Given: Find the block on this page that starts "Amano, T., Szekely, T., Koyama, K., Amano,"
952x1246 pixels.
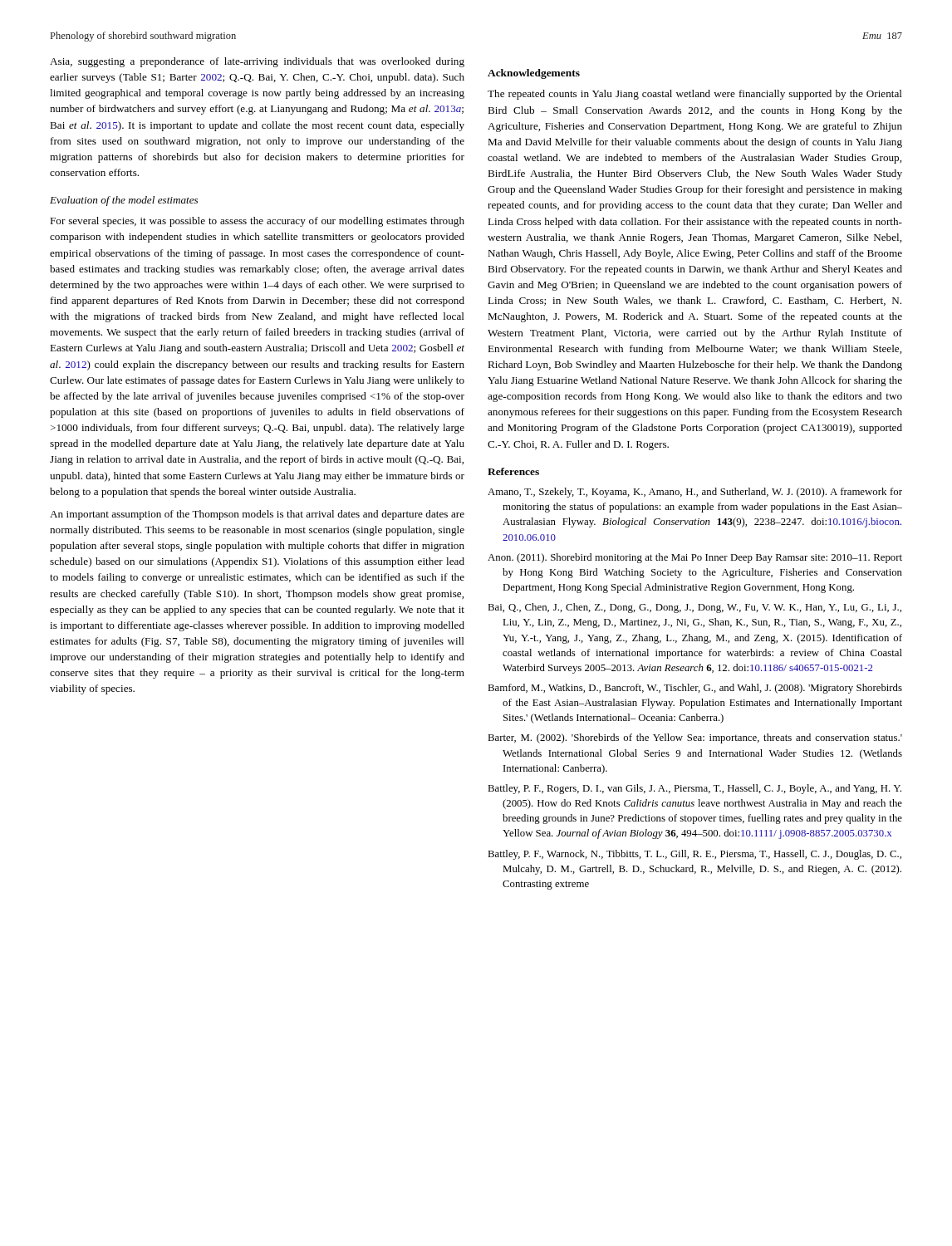Looking at the screenshot, I should (695, 688).
